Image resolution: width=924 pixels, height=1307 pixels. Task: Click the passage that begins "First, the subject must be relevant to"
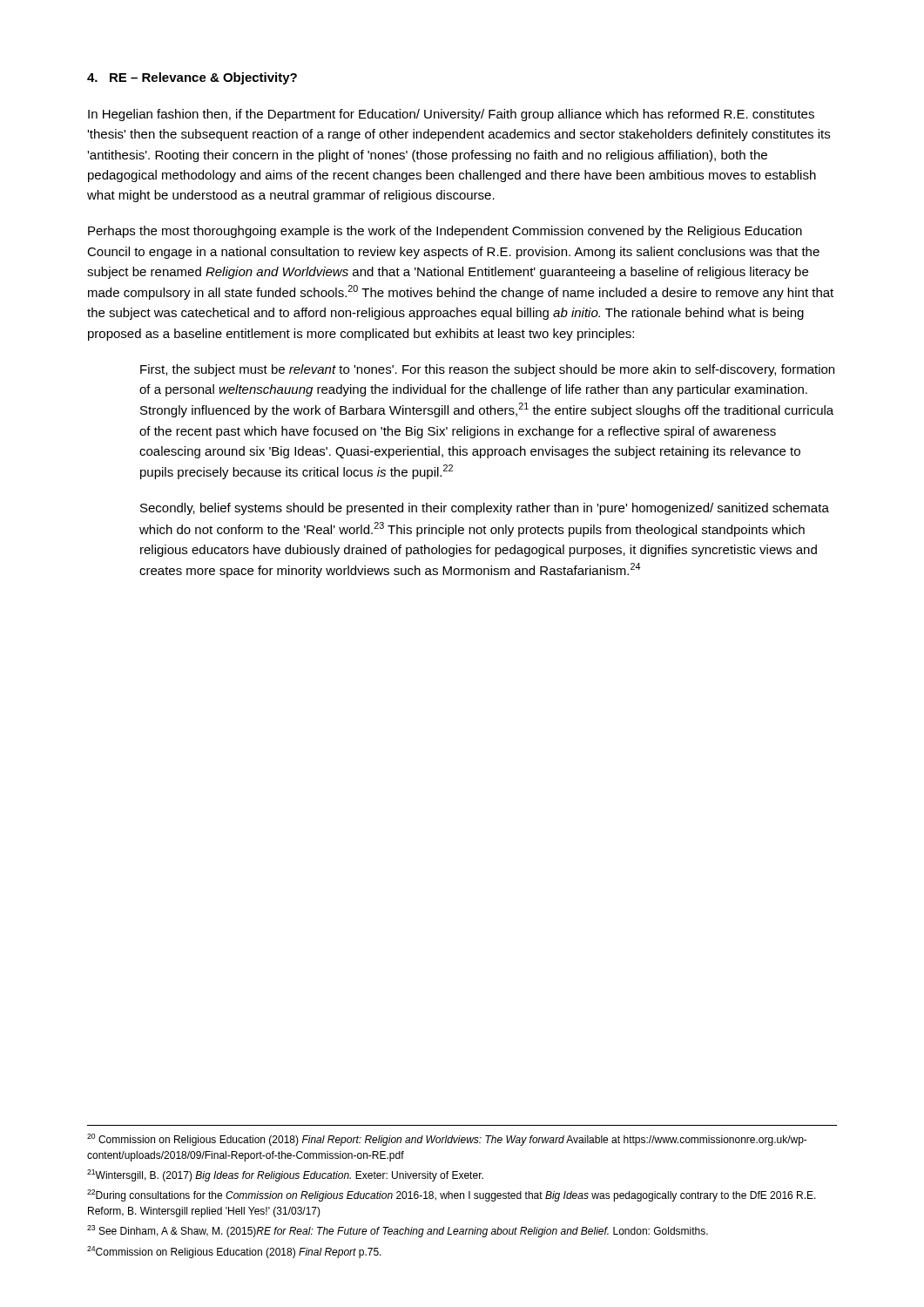point(487,420)
